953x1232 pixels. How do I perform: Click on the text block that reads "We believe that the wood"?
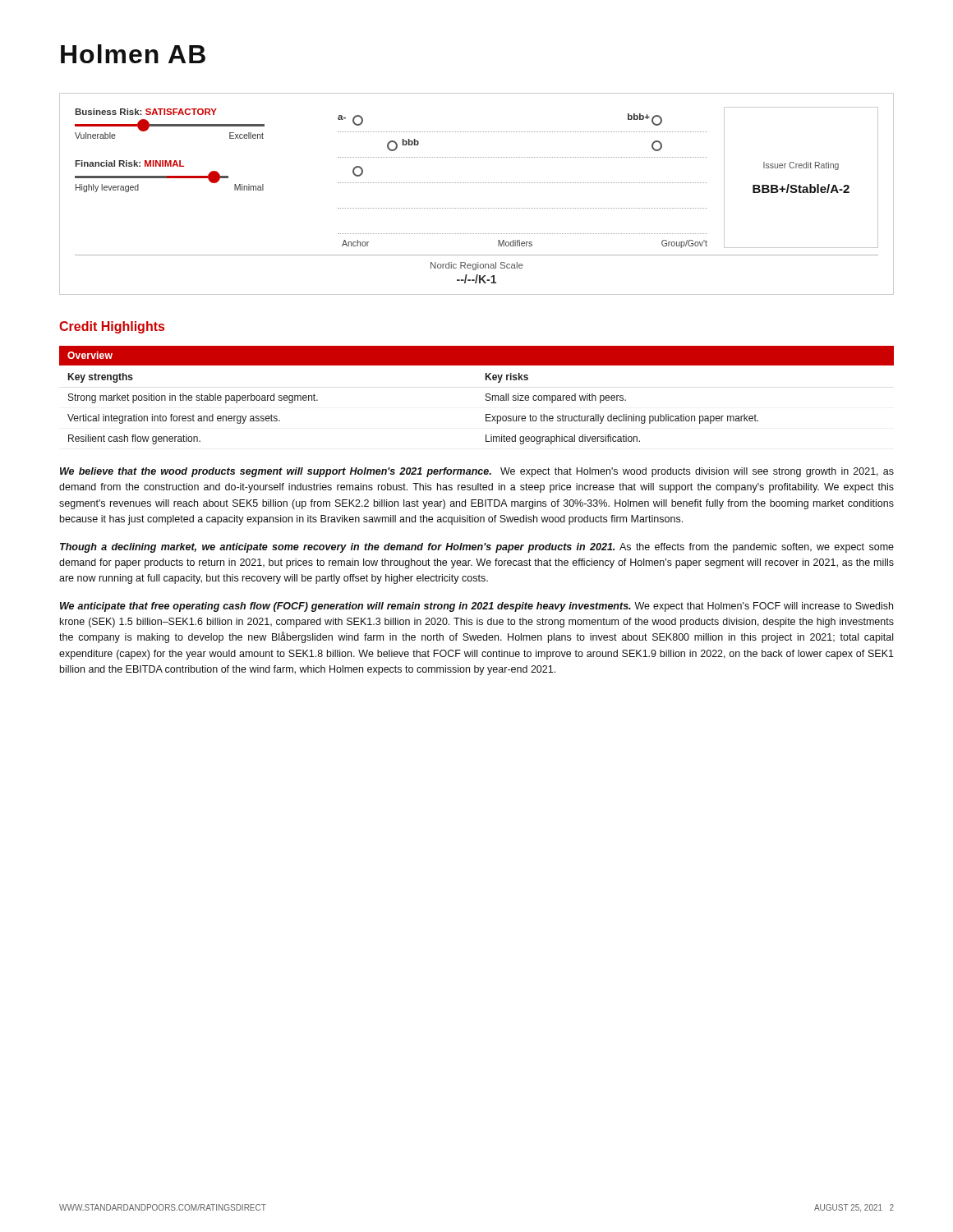476,495
